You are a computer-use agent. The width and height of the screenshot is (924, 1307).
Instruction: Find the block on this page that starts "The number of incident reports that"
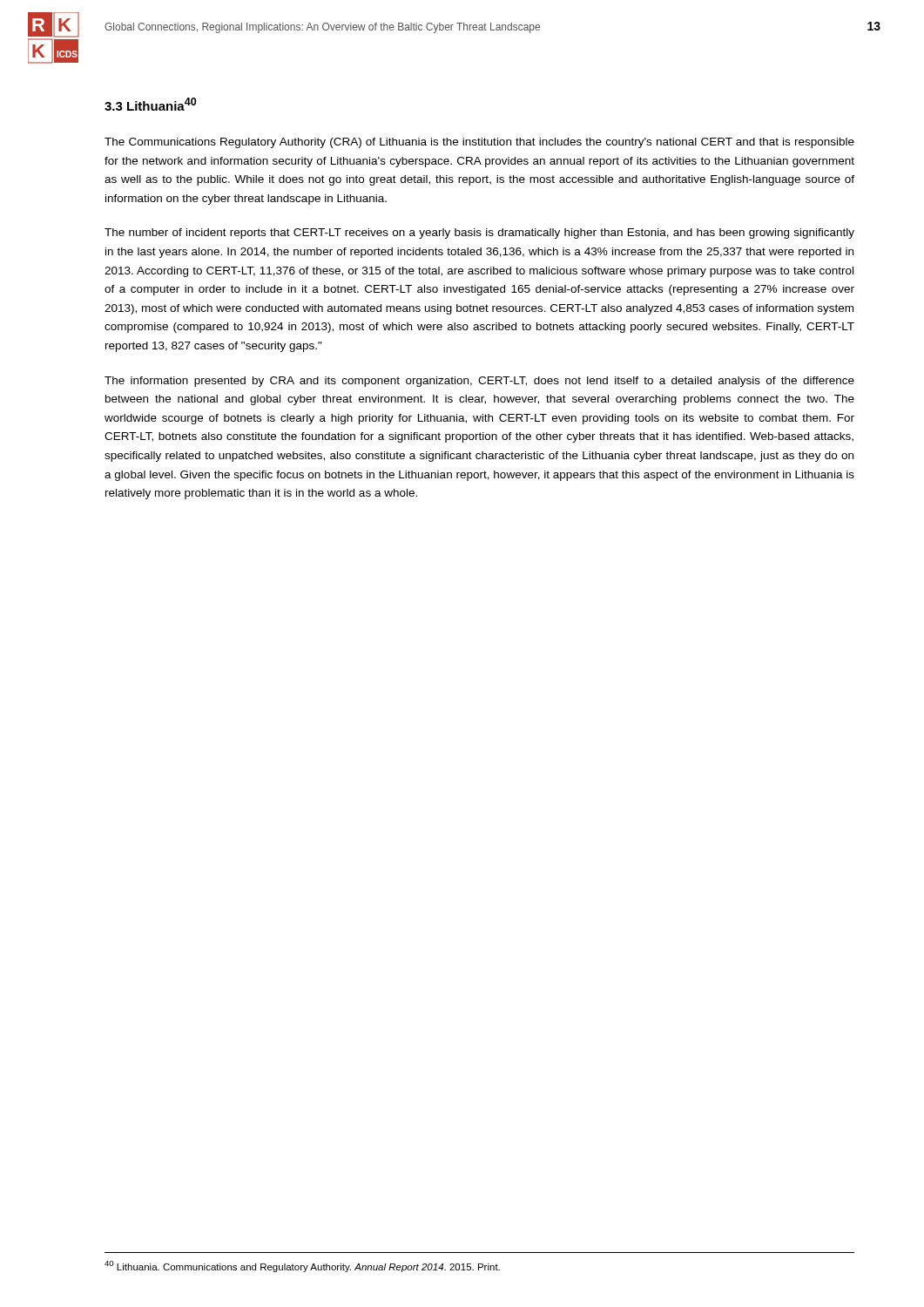pos(479,289)
